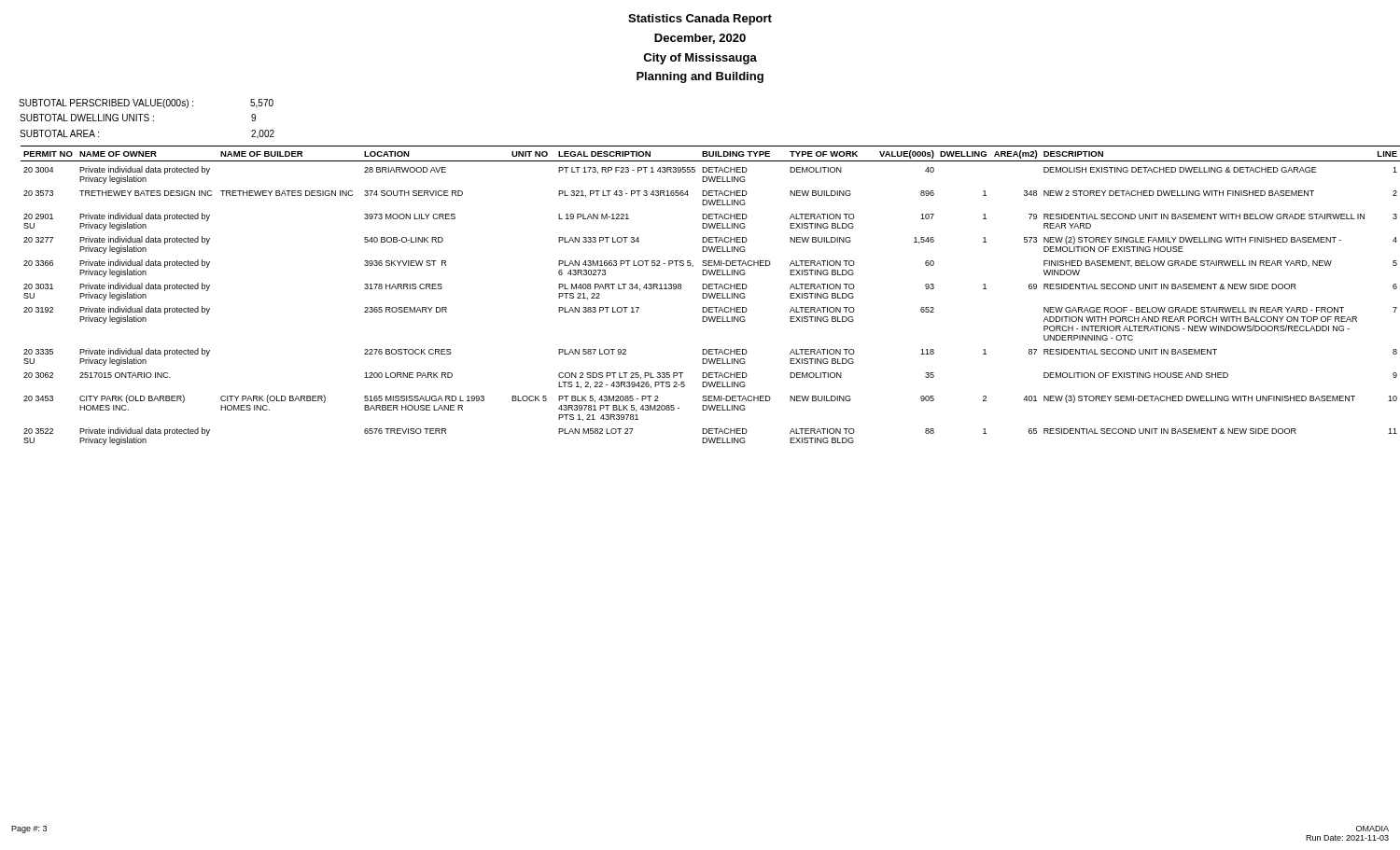Image resolution: width=1400 pixels, height=850 pixels.
Task: Select a table
Action: click(700, 296)
